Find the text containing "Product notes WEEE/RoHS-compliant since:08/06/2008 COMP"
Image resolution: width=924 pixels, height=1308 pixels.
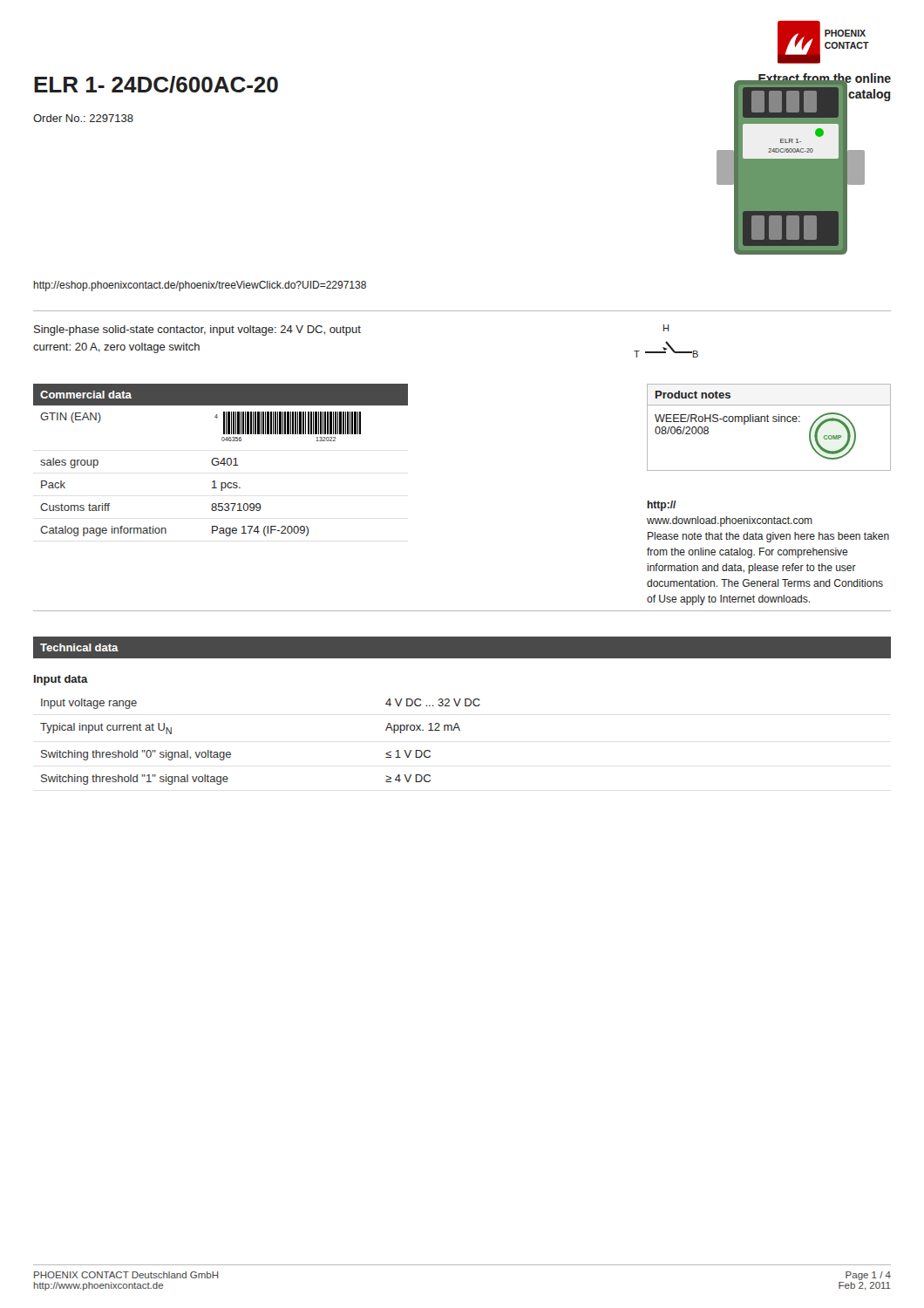(769, 427)
